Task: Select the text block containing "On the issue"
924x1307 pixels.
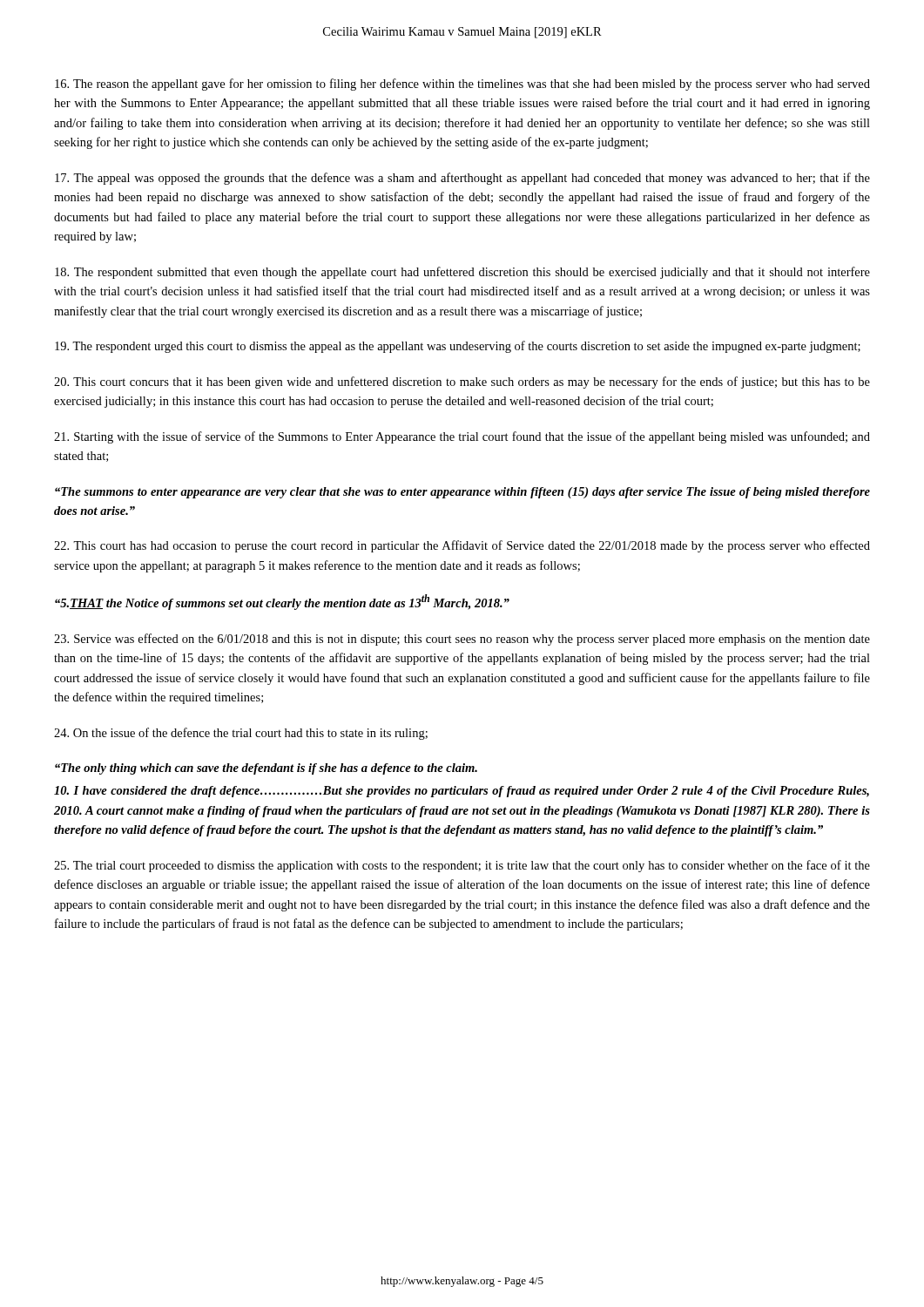Action: tap(241, 732)
